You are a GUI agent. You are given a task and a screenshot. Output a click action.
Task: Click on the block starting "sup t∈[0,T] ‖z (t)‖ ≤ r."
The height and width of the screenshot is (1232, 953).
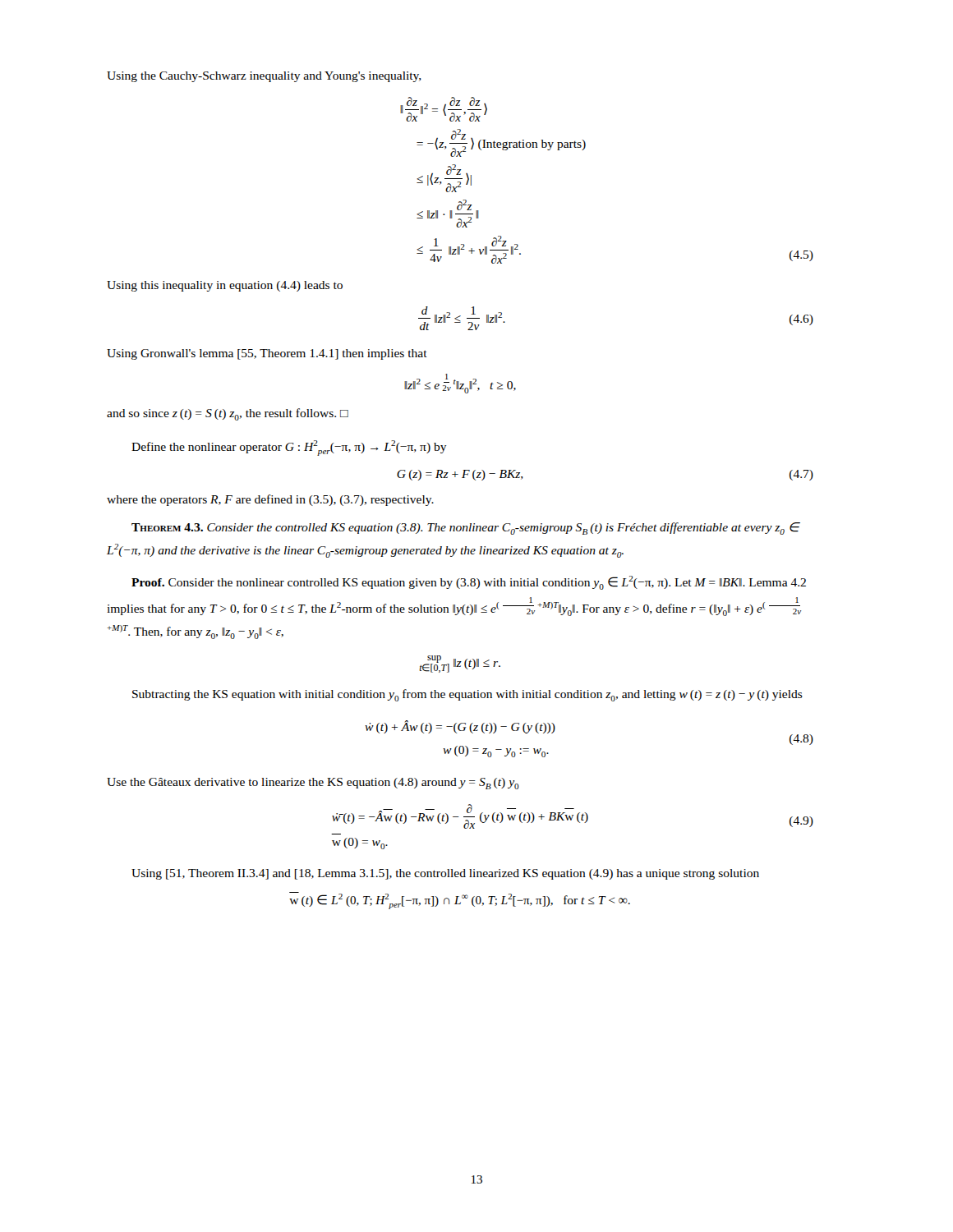(460, 663)
